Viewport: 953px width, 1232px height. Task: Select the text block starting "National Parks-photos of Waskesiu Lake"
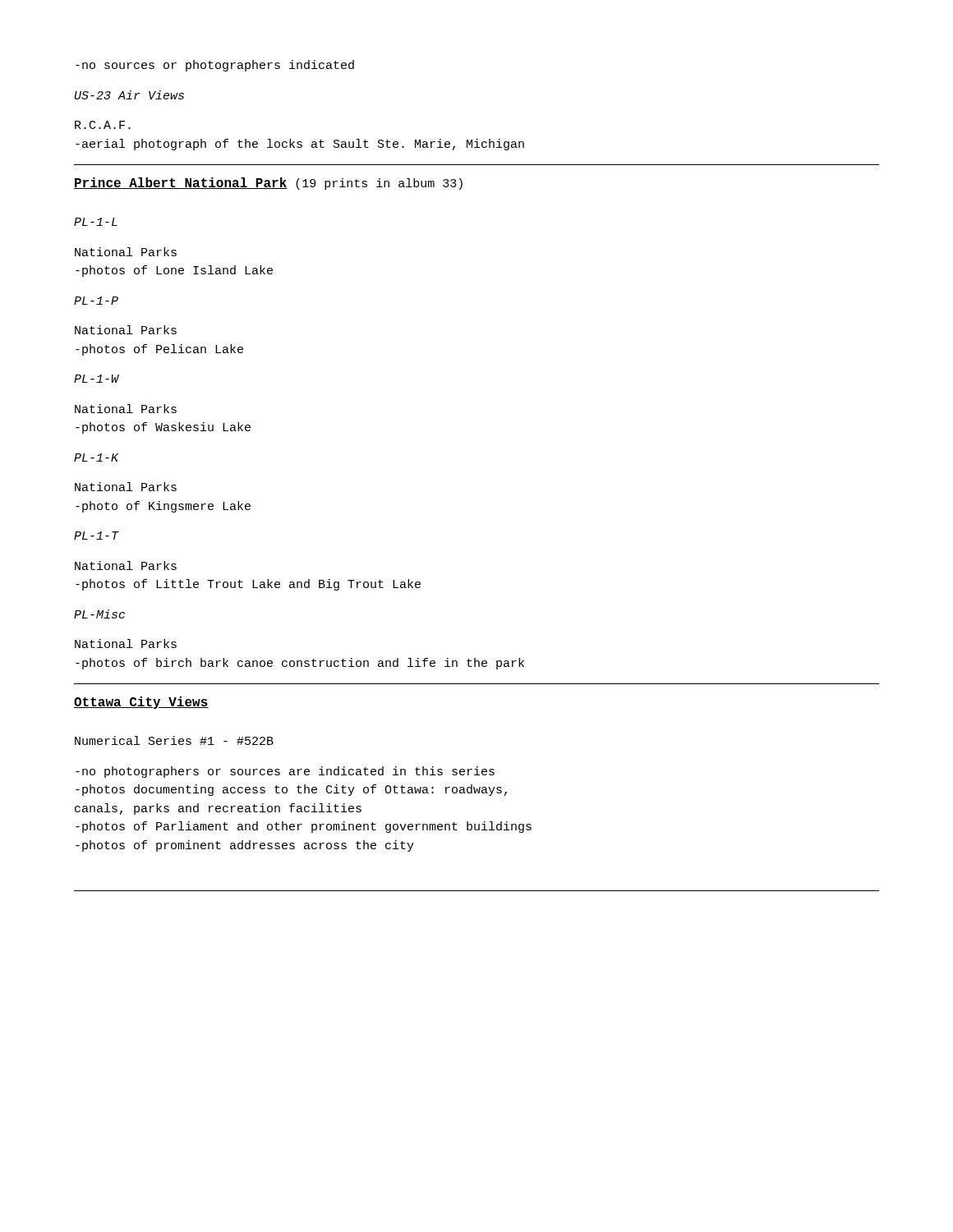click(x=163, y=419)
